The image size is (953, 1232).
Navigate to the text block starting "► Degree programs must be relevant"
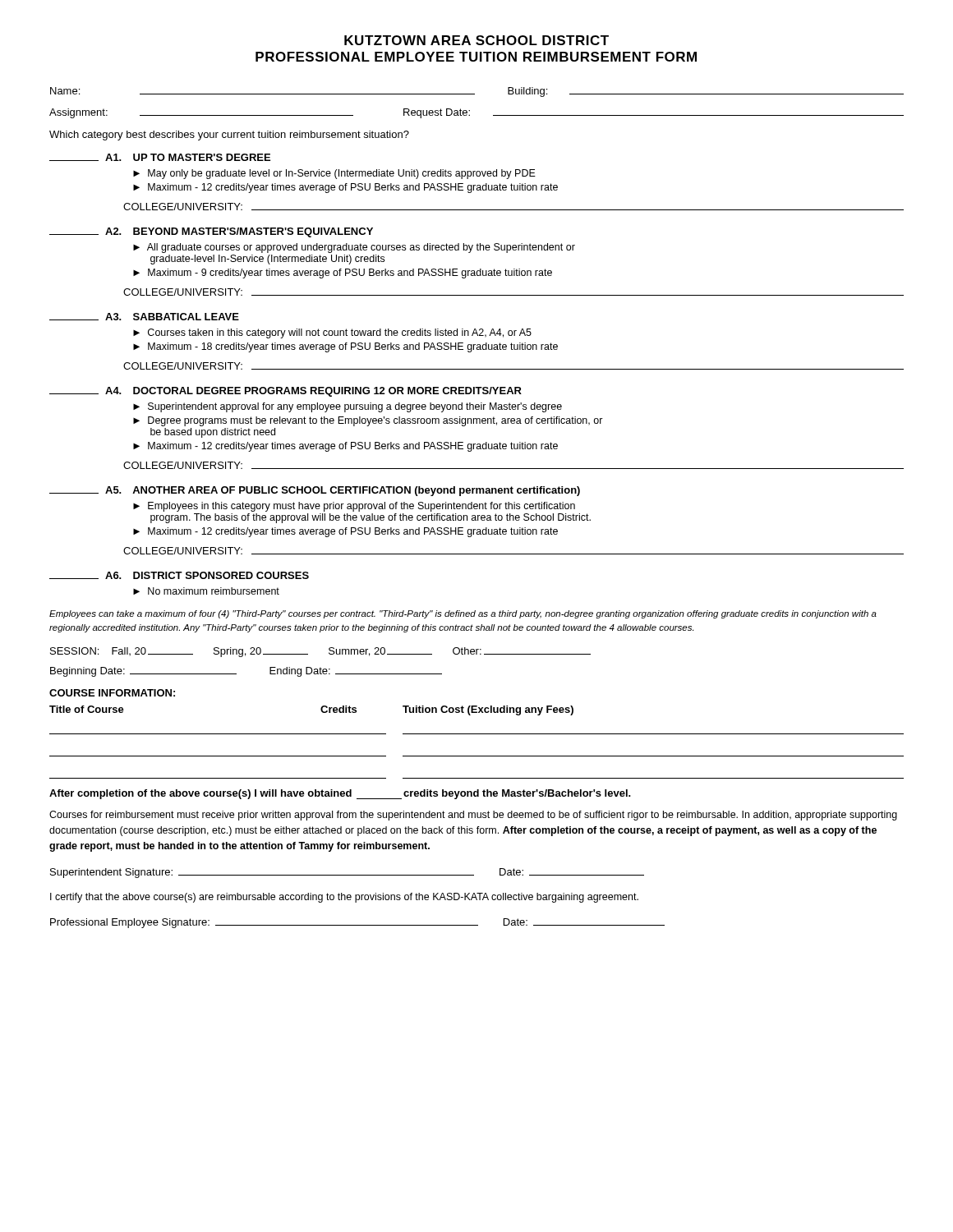[x=518, y=426]
